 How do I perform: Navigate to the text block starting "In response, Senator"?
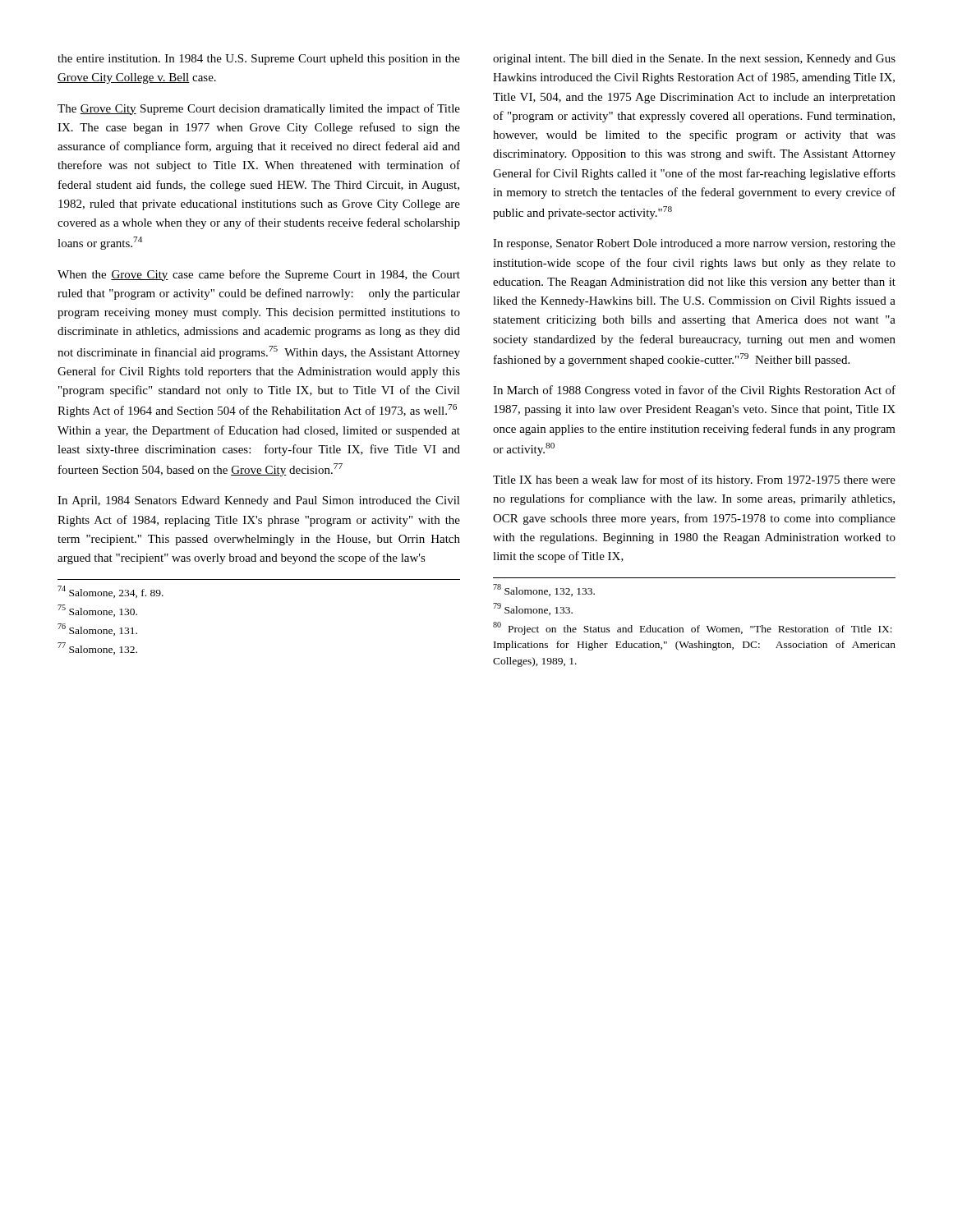[x=694, y=302]
